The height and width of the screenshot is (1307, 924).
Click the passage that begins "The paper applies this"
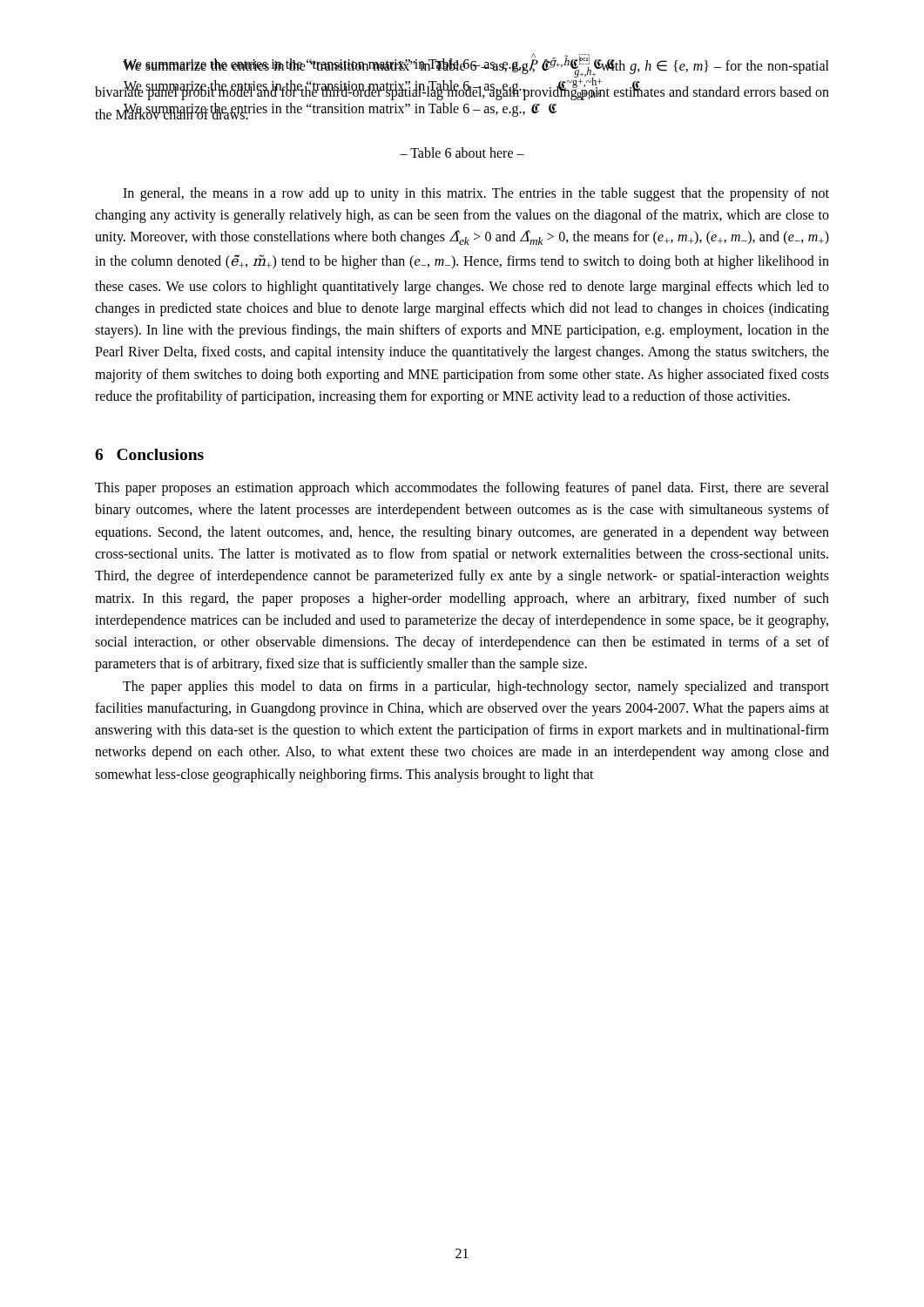[x=462, y=730]
